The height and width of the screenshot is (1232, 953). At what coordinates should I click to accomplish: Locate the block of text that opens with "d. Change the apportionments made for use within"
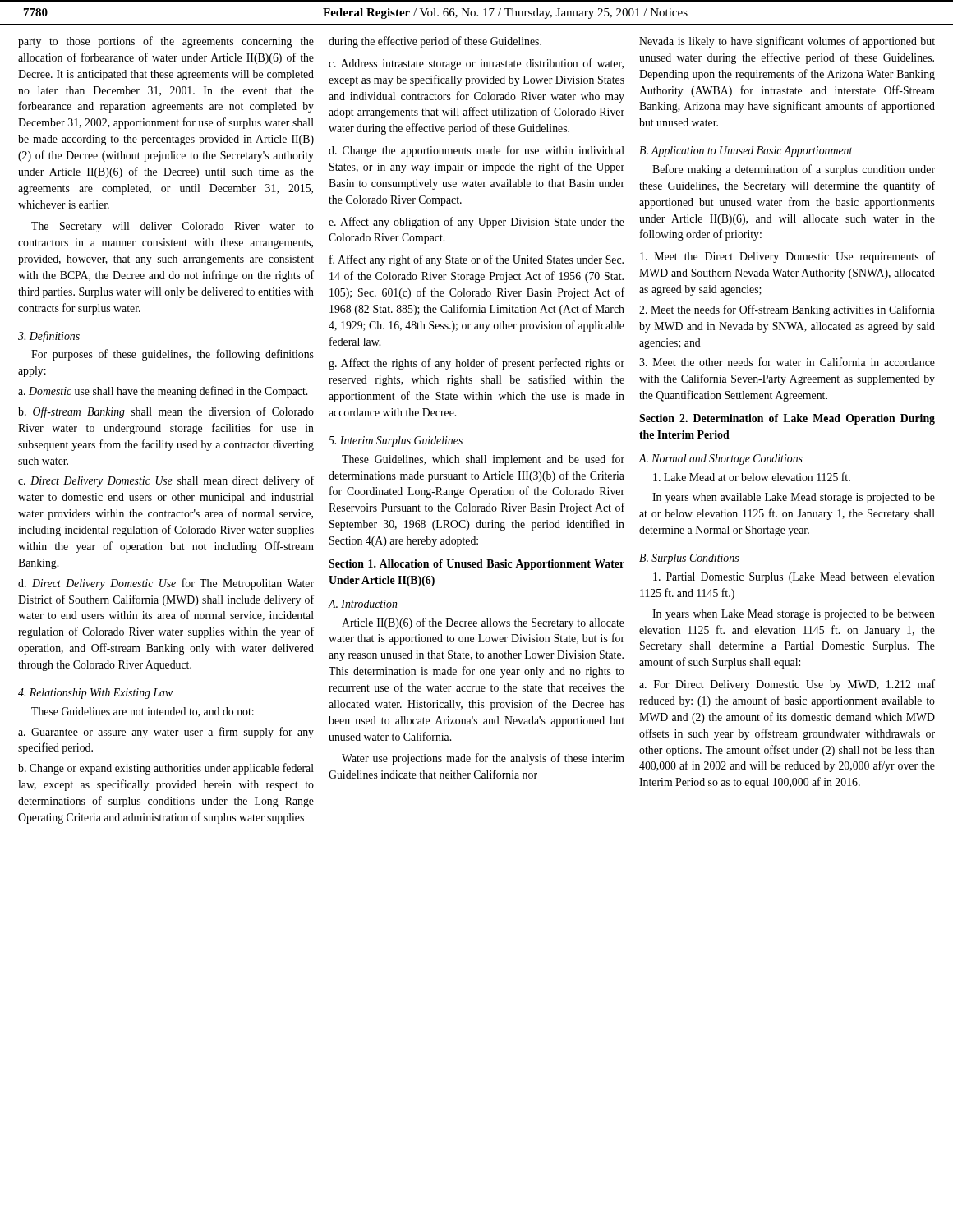[x=476, y=175]
